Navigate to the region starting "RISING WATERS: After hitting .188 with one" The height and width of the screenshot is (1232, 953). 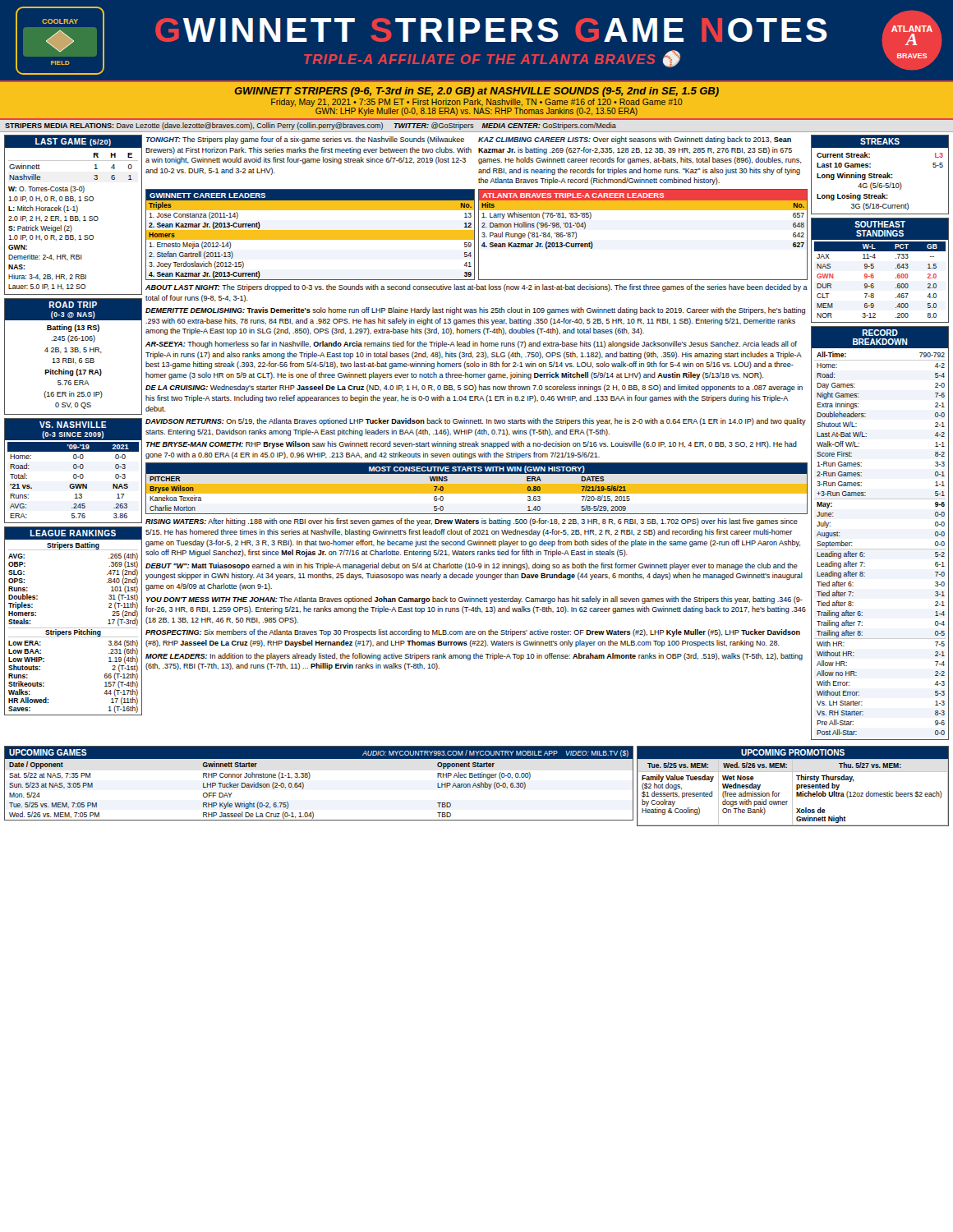473,537
